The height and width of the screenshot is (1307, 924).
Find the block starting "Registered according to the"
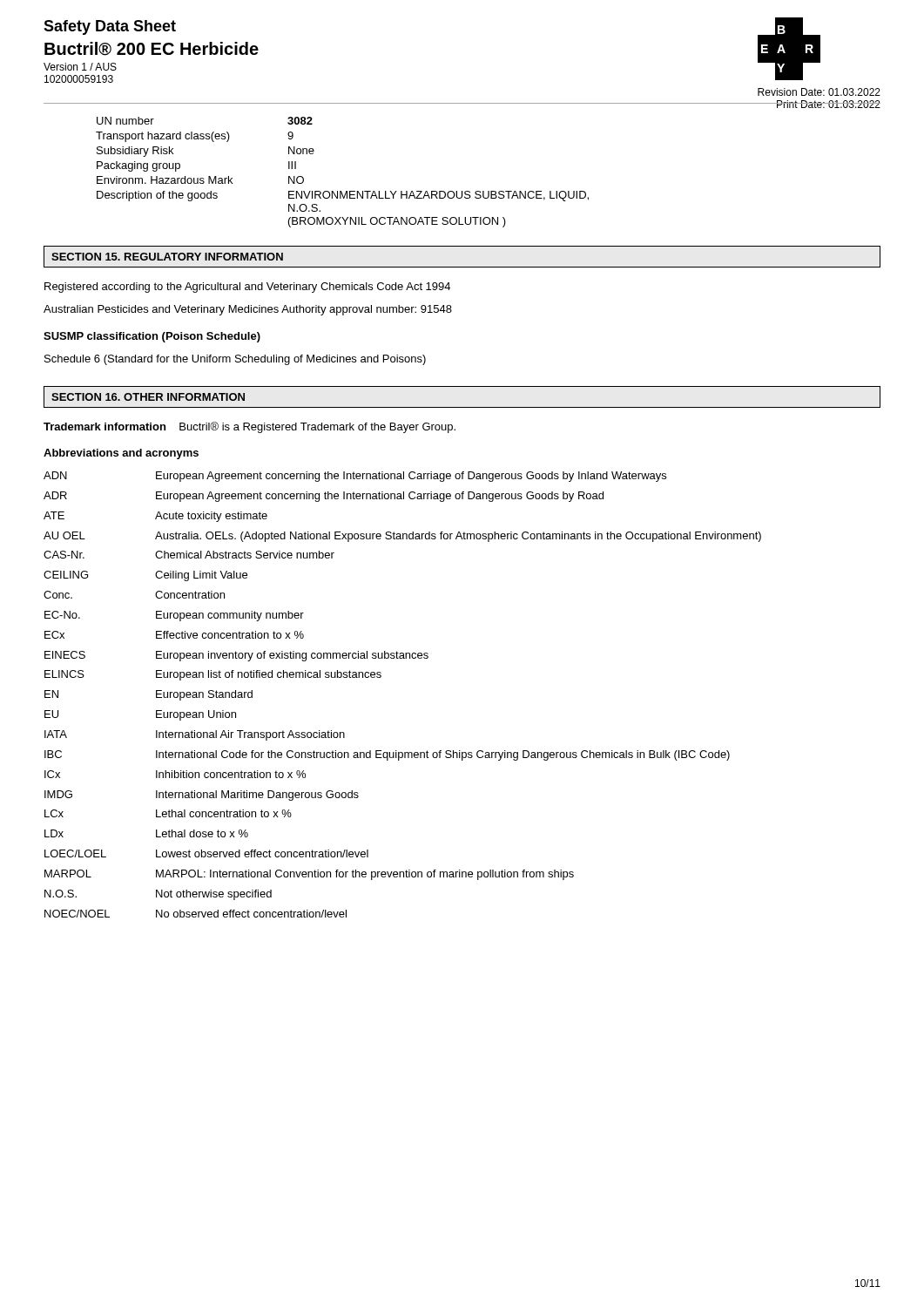coord(247,286)
